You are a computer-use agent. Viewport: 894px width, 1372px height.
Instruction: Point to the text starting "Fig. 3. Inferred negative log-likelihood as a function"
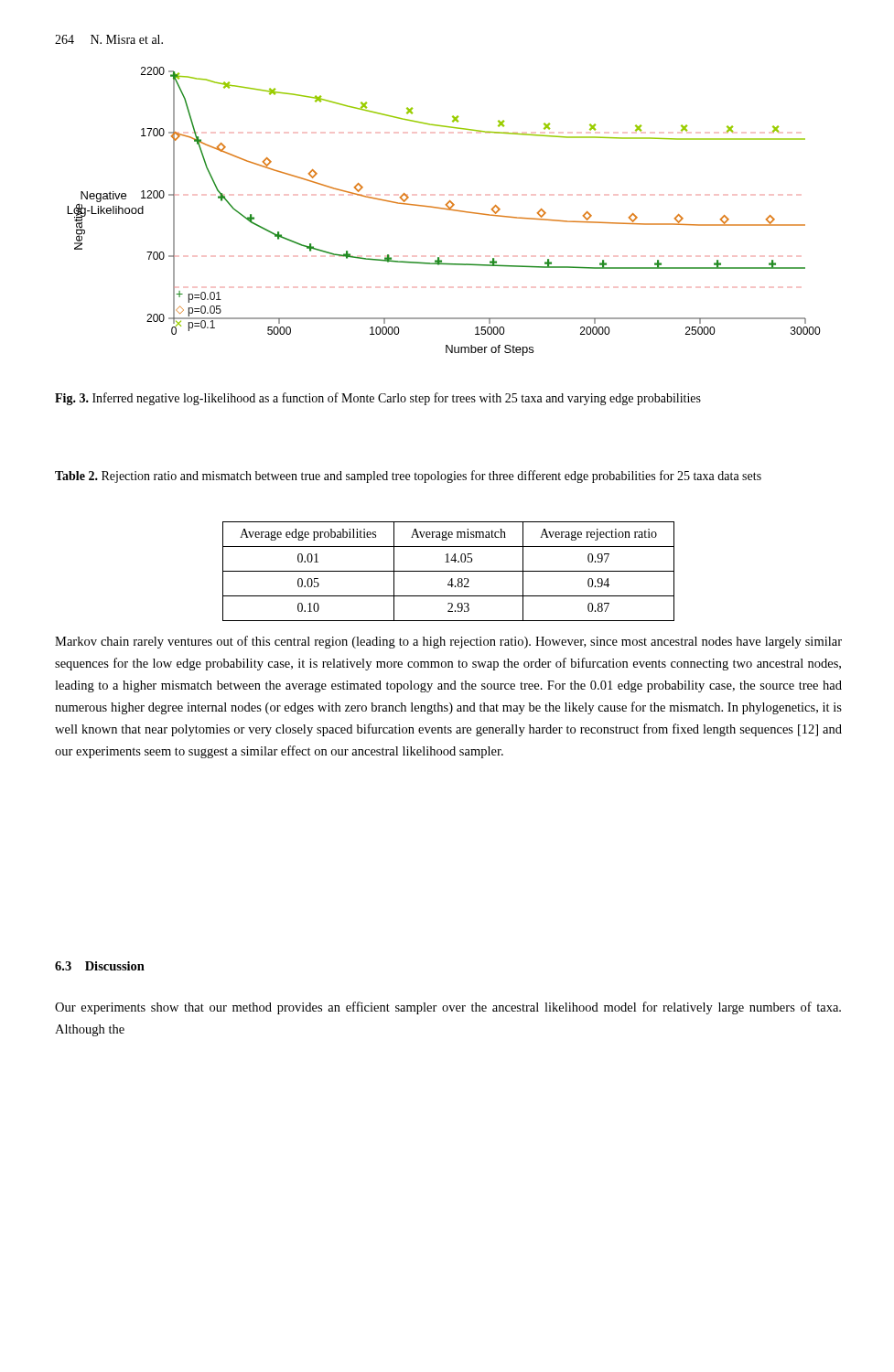[378, 398]
